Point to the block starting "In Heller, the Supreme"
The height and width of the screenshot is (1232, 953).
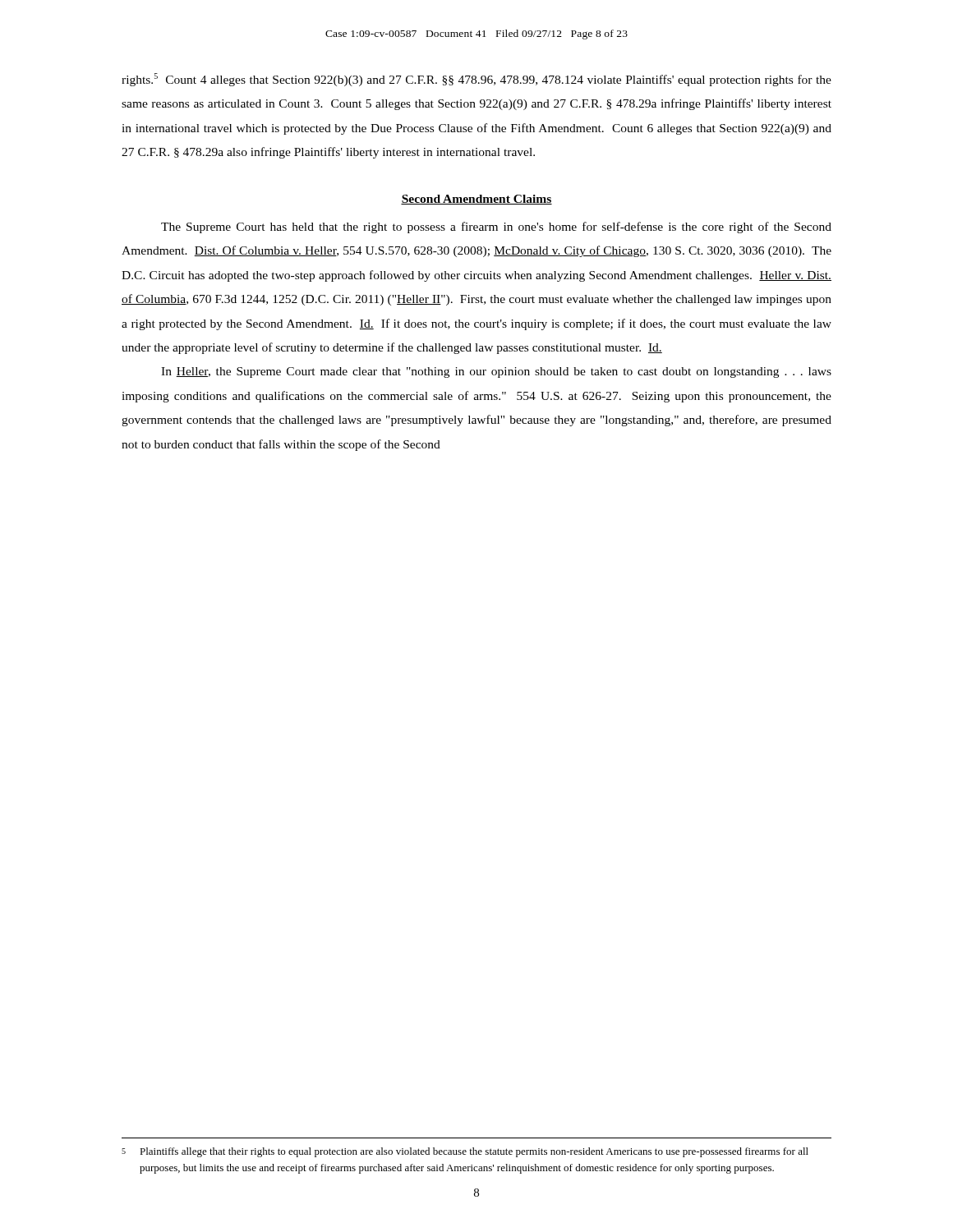tap(476, 407)
